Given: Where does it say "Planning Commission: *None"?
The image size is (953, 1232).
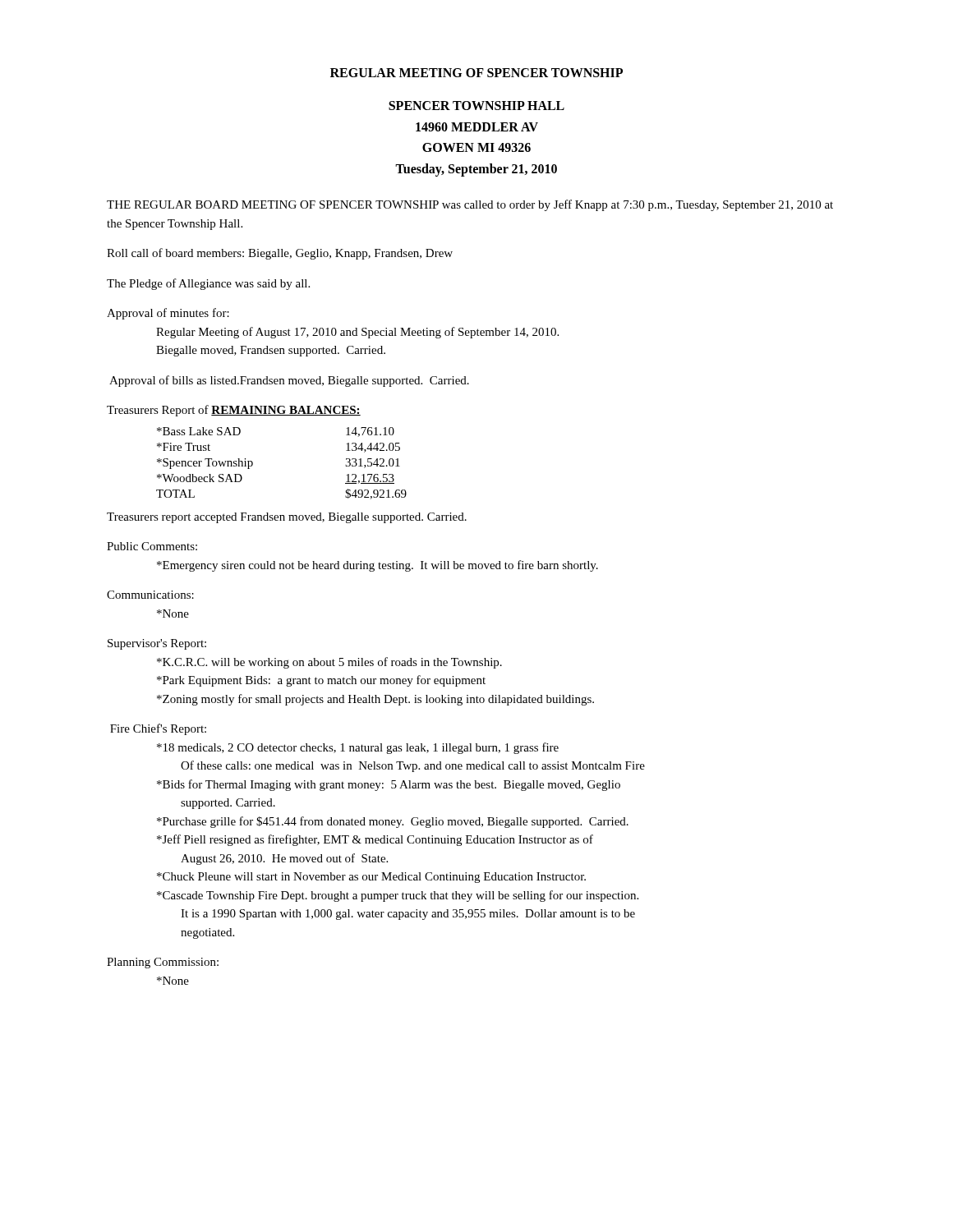Looking at the screenshot, I should coord(163,973).
